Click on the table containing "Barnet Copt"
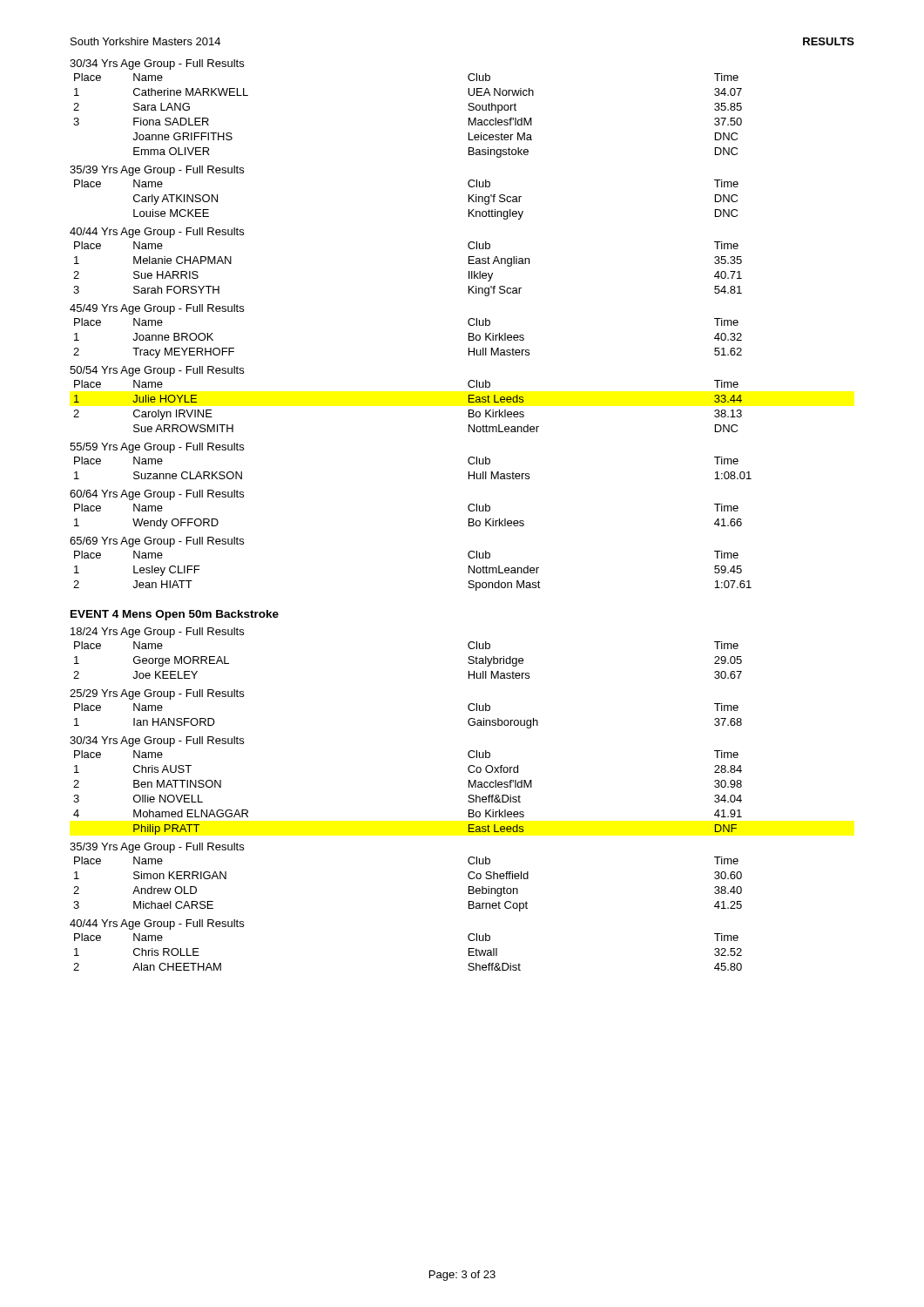The height and width of the screenshot is (1307, 924). 462,883
